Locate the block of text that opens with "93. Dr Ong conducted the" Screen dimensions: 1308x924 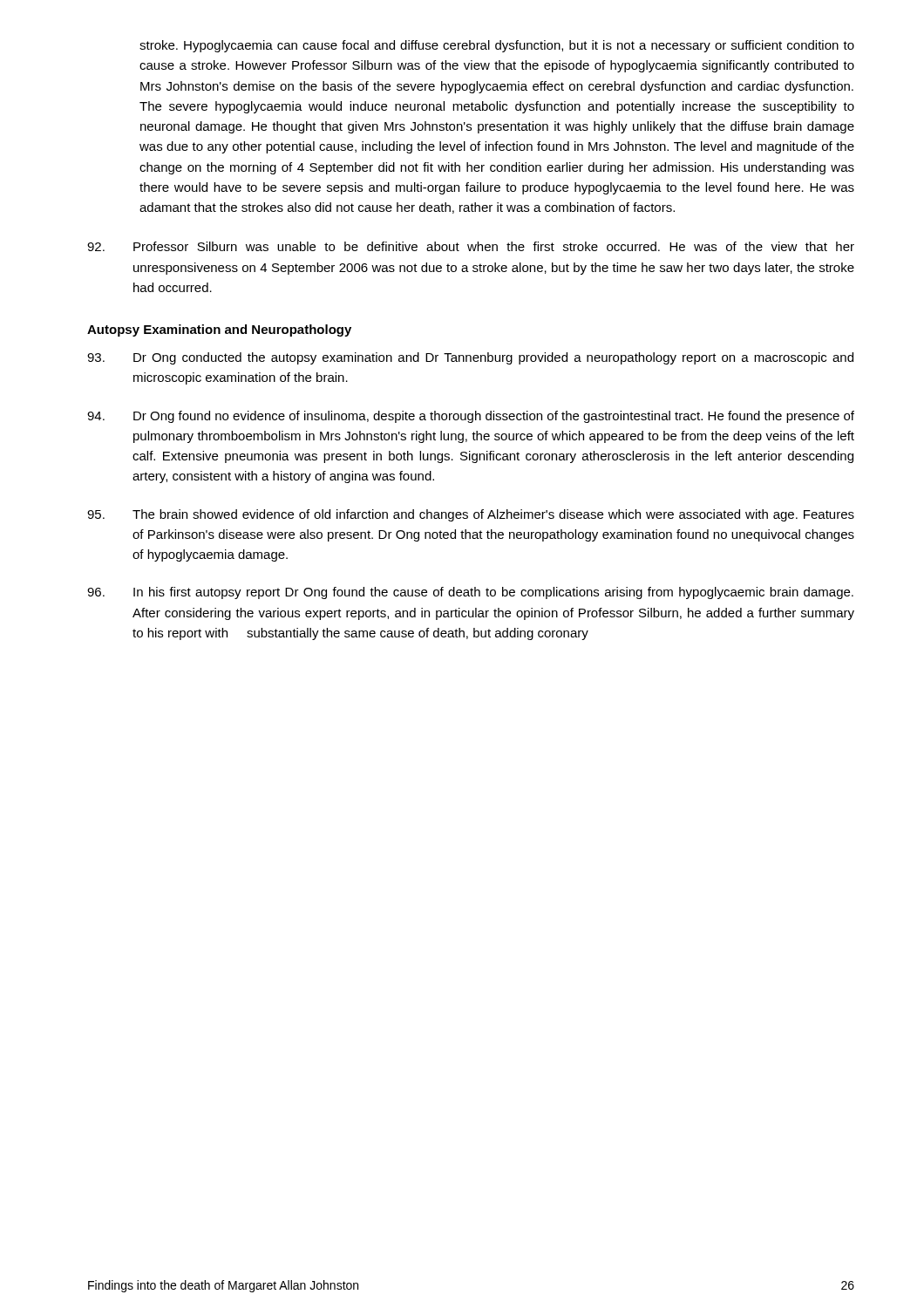471,367
